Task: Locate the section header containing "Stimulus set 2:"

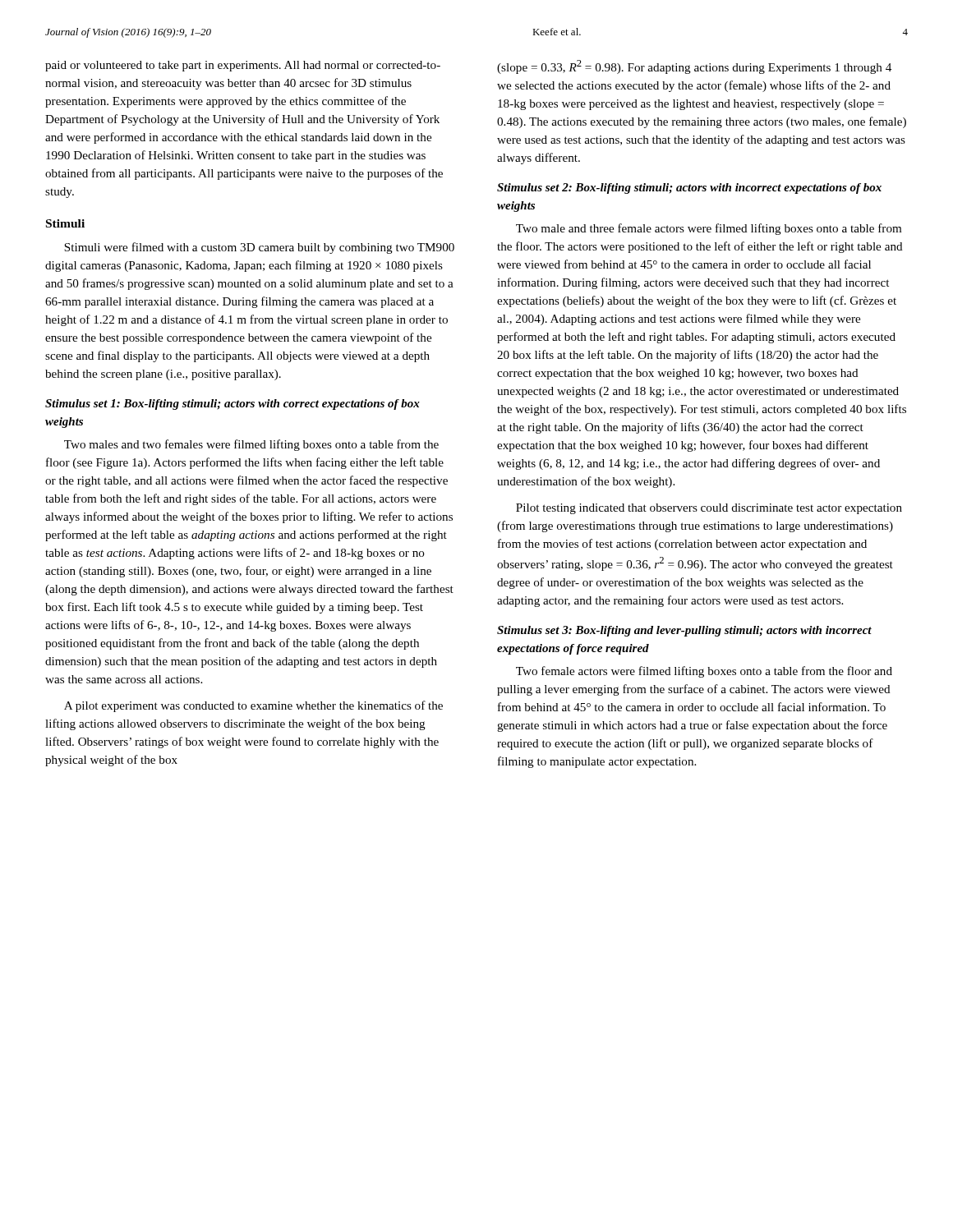Action: [x=702, y=197]
